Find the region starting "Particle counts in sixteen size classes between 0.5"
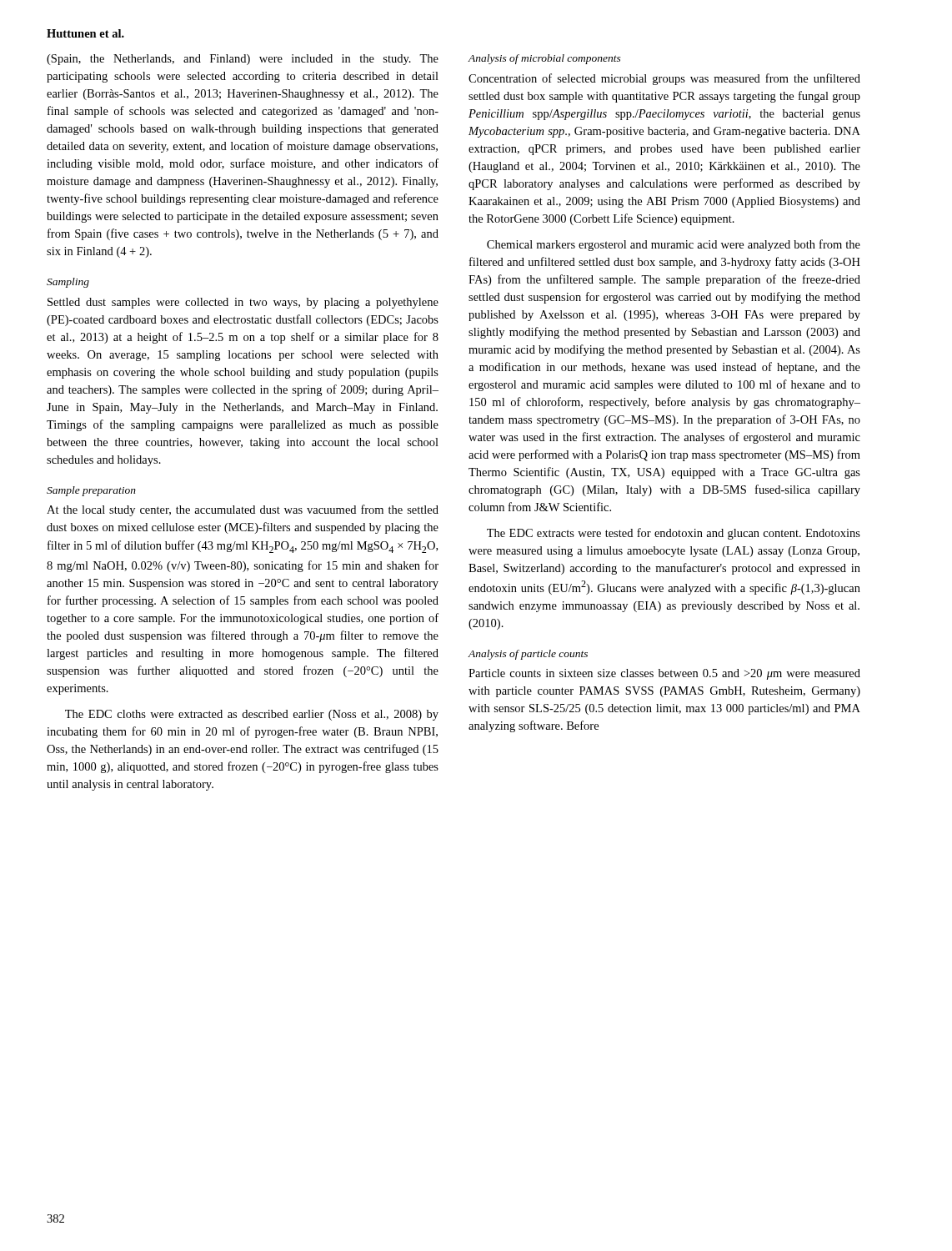 point(664,700)
